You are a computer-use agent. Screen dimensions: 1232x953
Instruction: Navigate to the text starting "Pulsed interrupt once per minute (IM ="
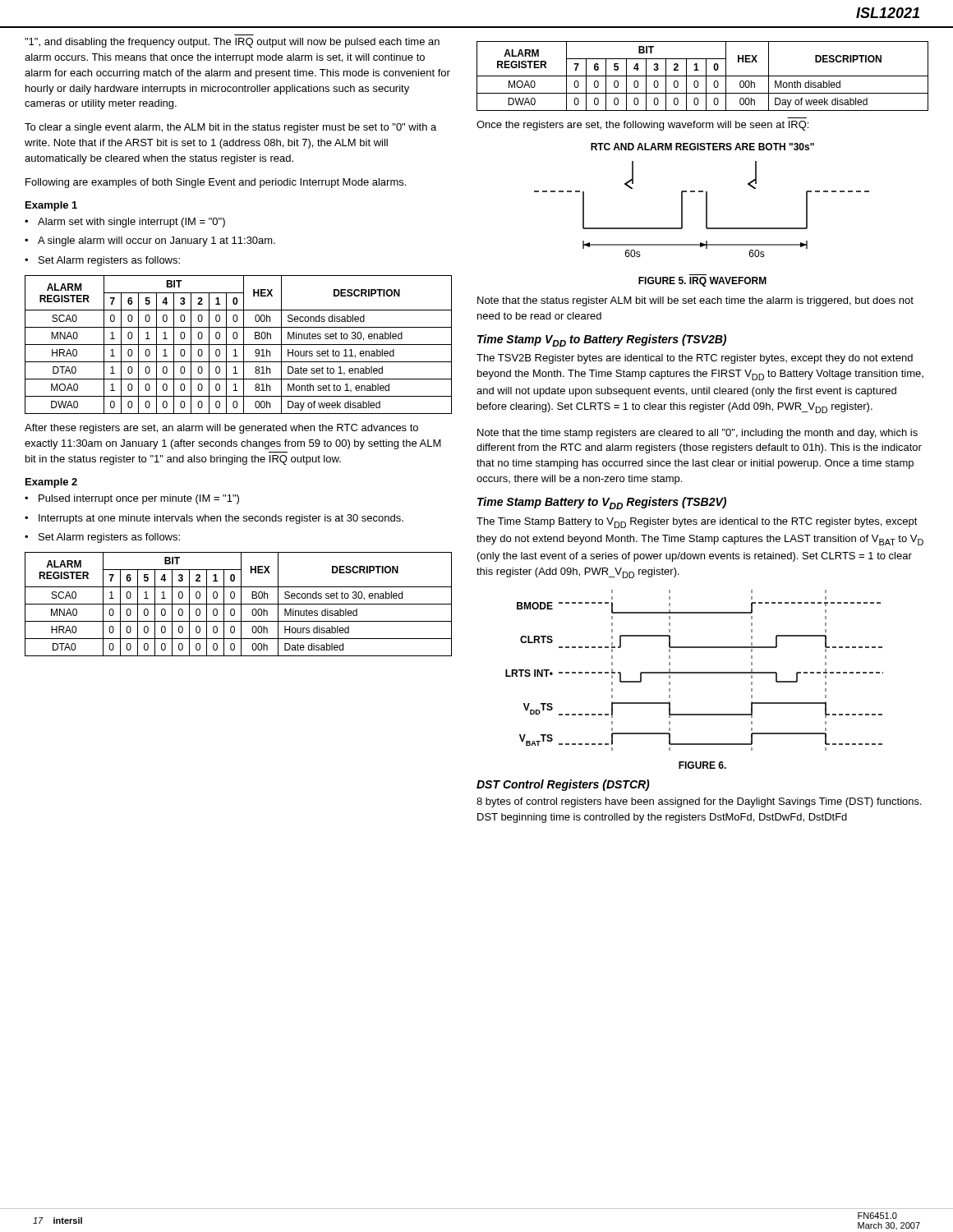tap(139, 498)
